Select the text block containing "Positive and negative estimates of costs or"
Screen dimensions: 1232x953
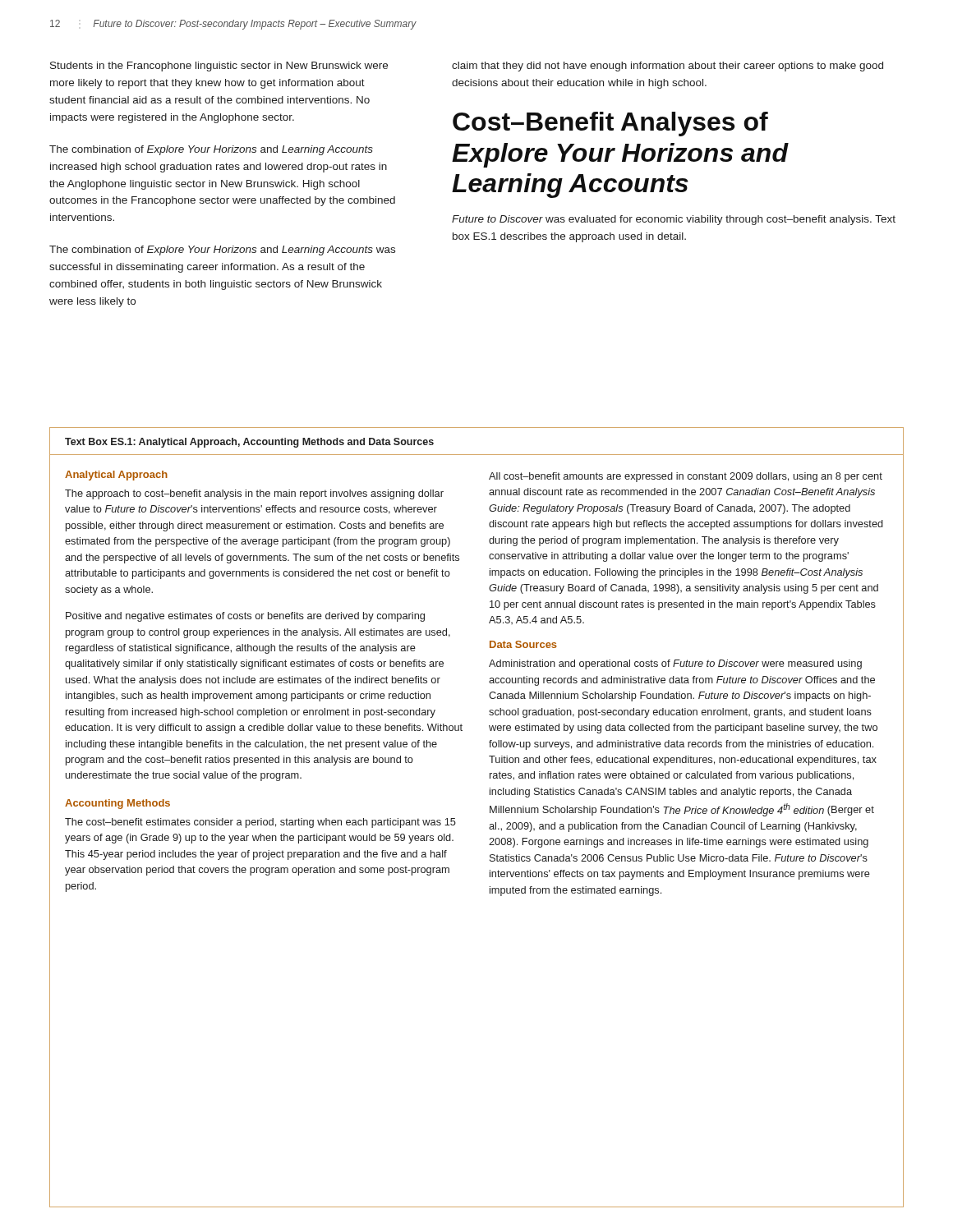tap(264, 695)
